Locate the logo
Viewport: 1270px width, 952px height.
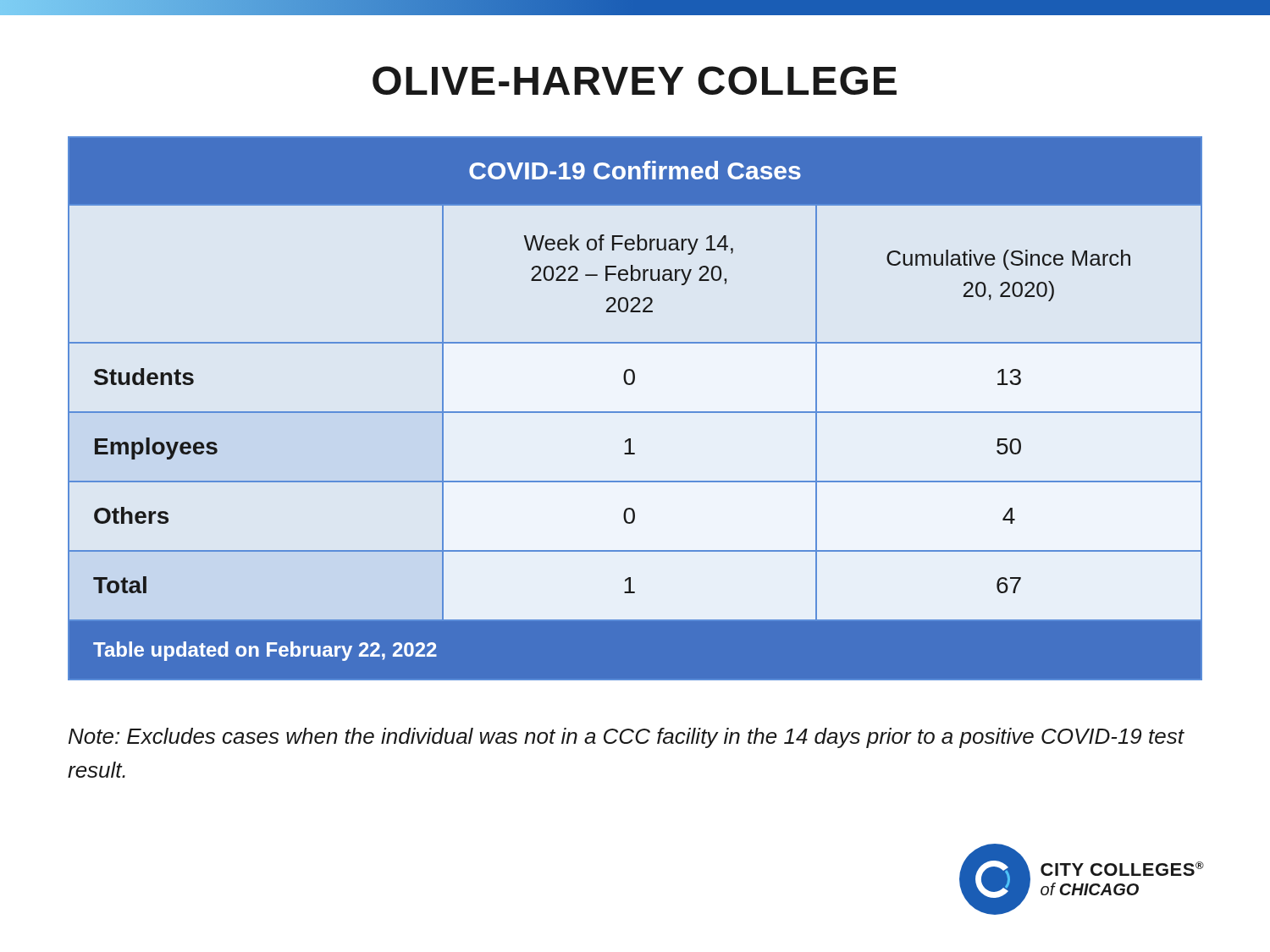(x=1081, y=879)
